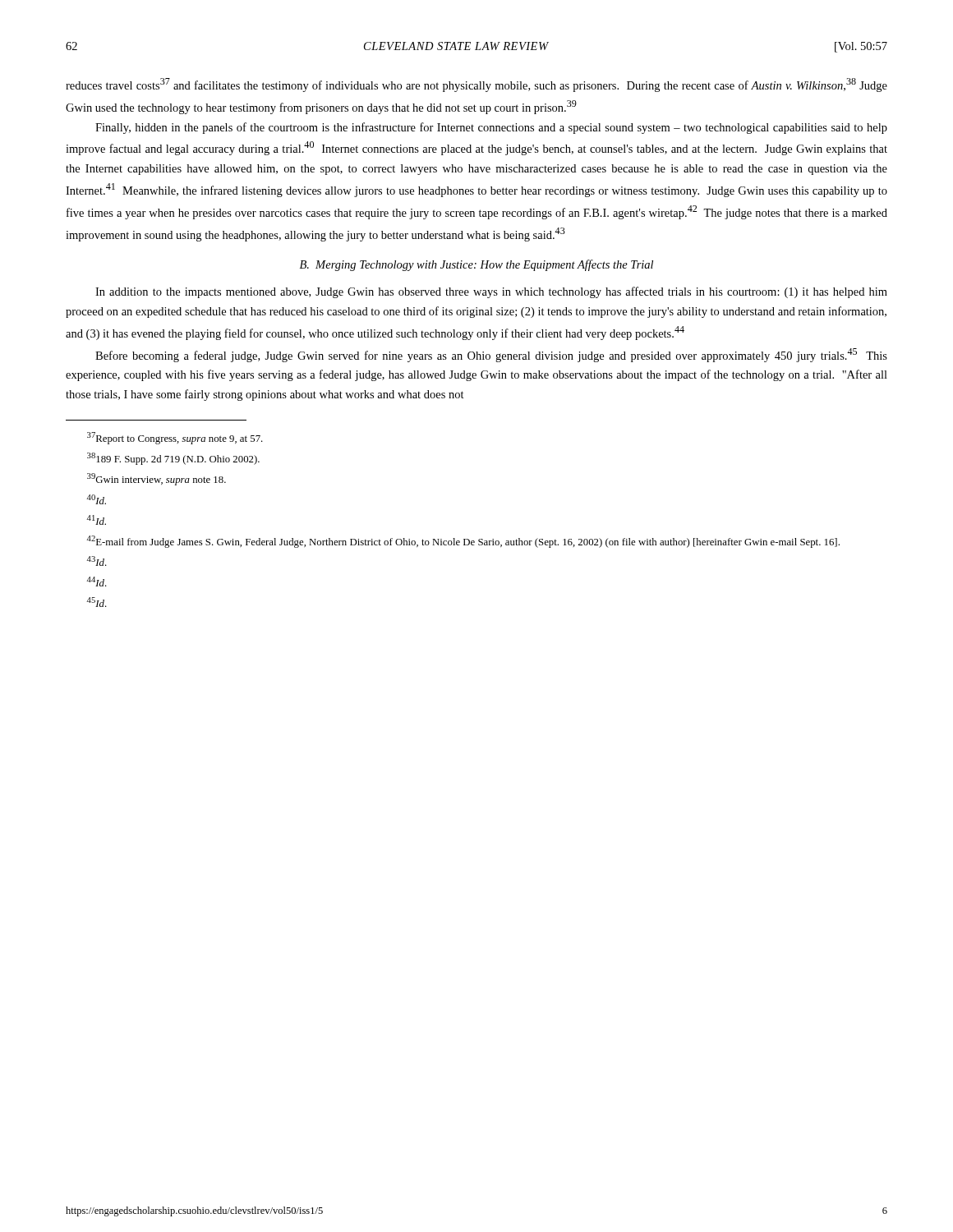Locate the text block starting "In addition to the impacts mentioned"

click(x=476, y=313)
